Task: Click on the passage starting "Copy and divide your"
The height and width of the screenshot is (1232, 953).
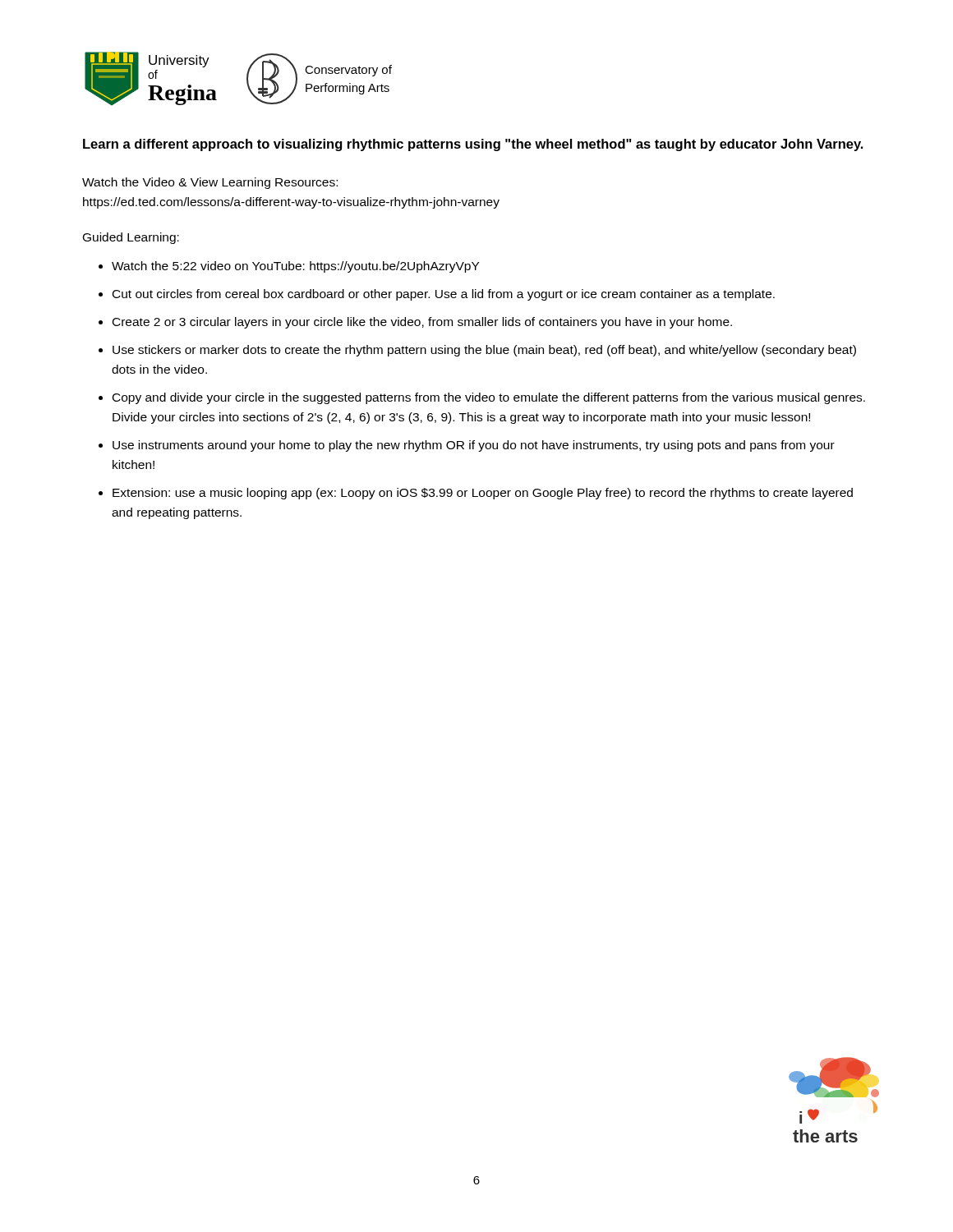Action: click(x=489, y=407)
